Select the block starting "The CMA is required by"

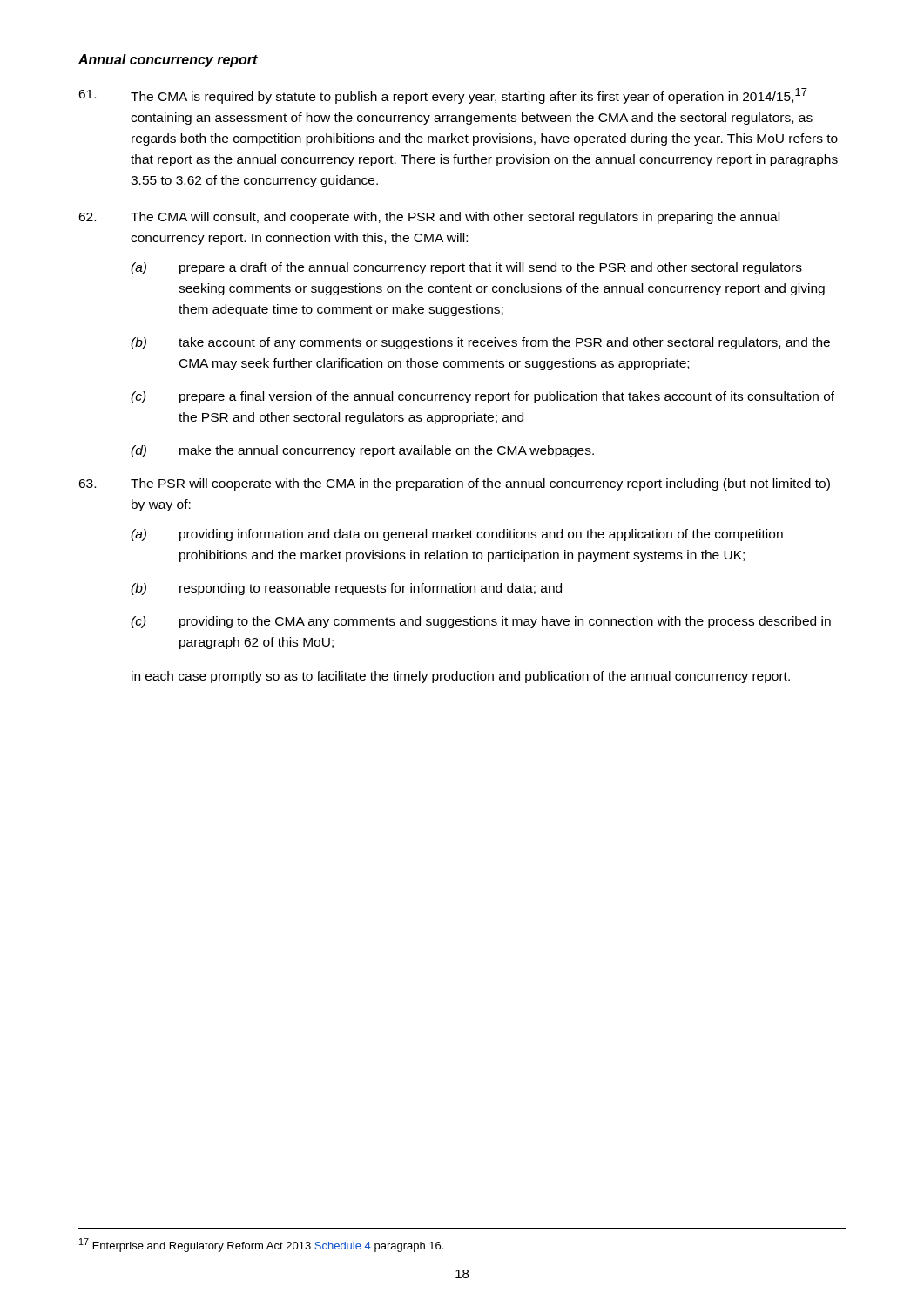(462, 137)
